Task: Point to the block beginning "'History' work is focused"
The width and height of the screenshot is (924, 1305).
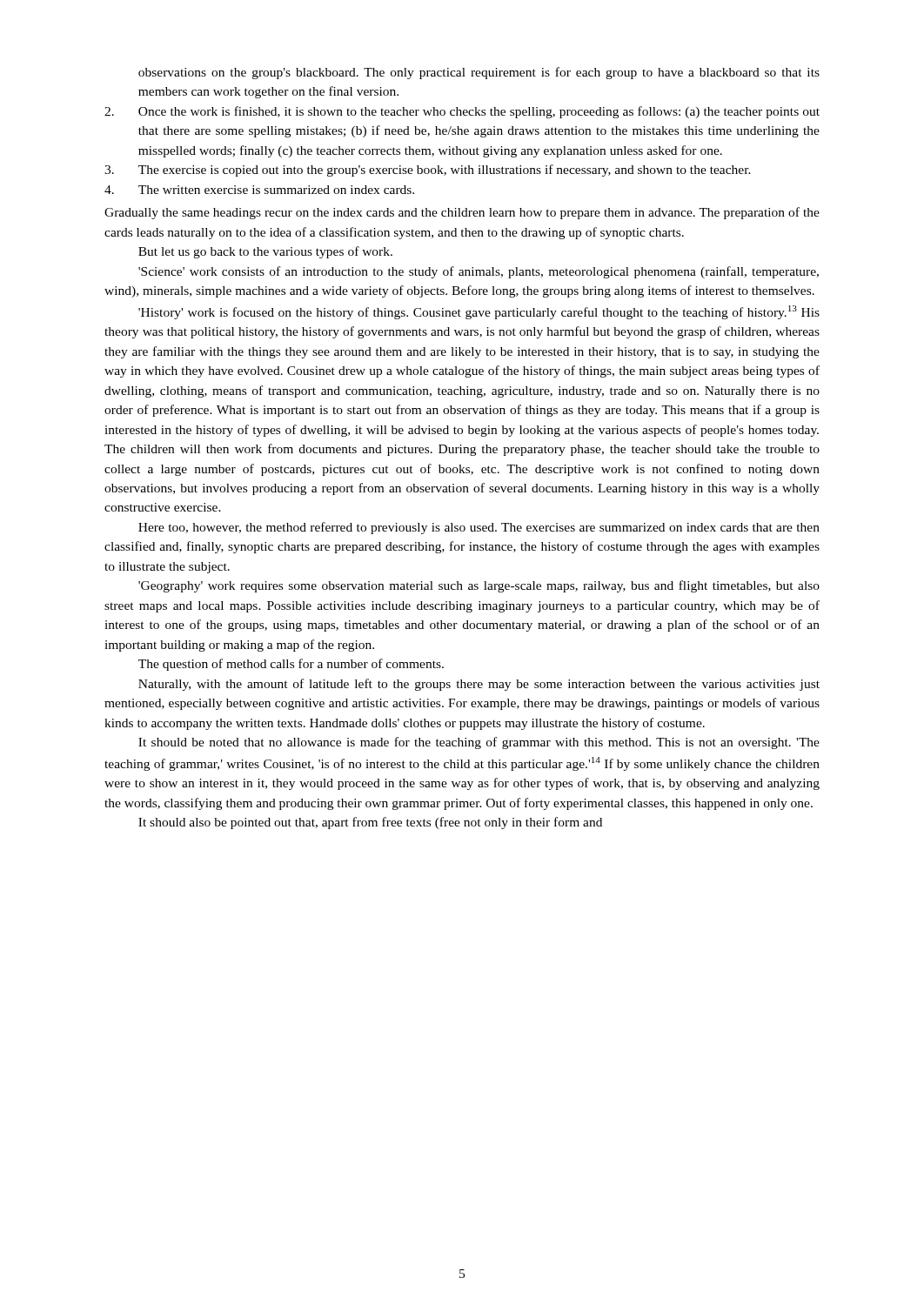Action: click(462, 409)
